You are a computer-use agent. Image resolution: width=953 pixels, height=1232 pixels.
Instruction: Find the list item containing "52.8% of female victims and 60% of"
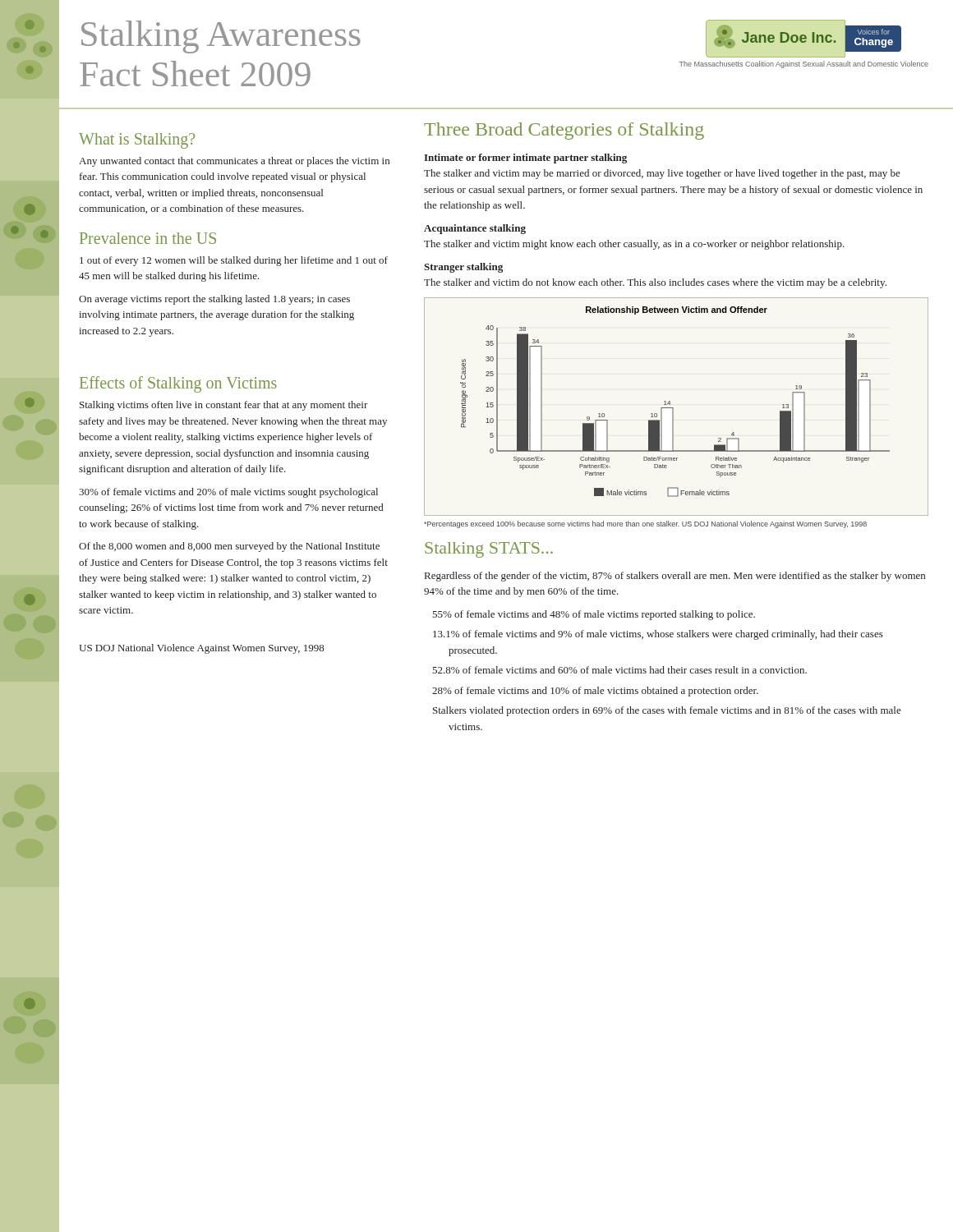[676, 670]
